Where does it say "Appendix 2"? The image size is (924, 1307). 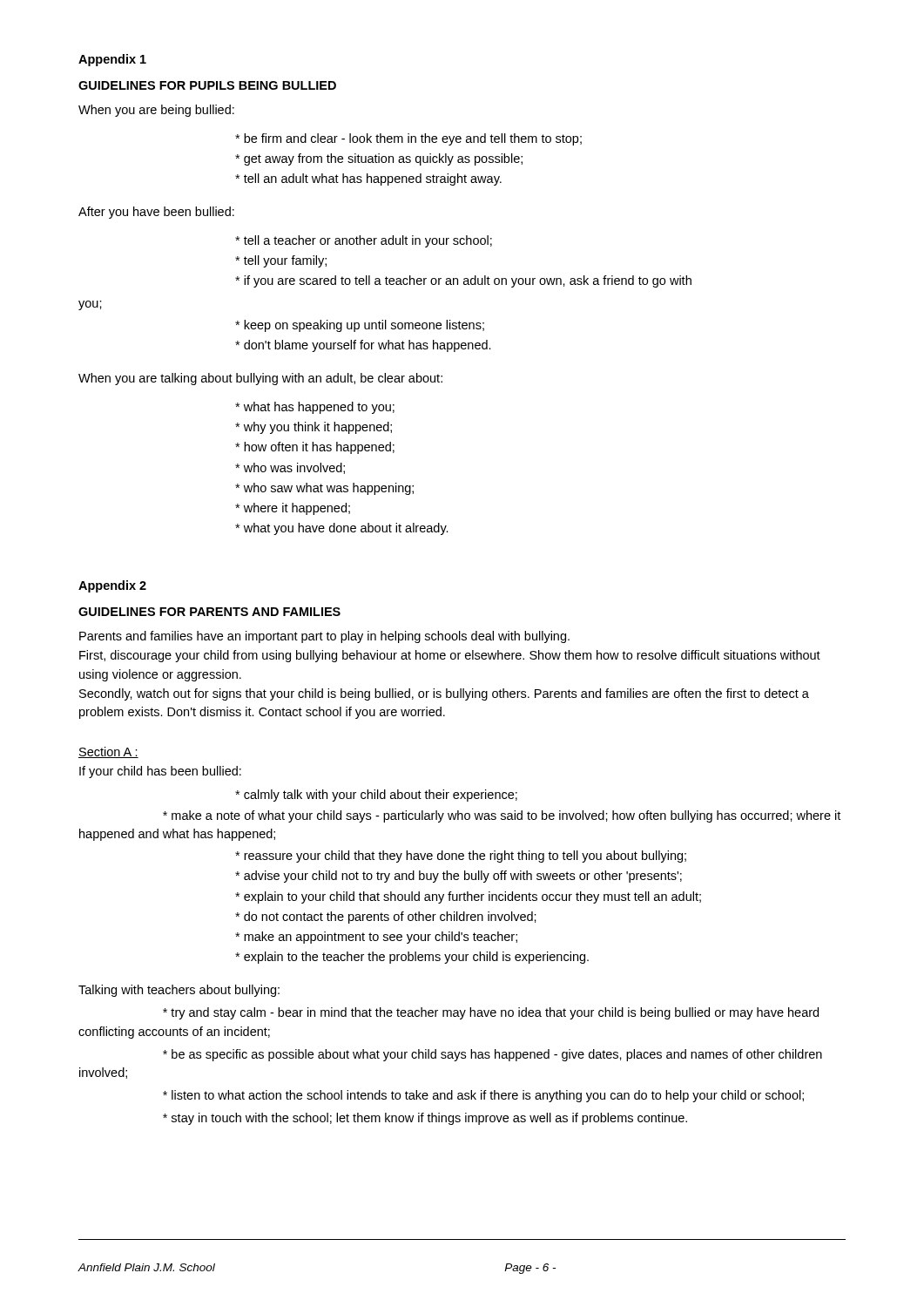tap(112, 586)
